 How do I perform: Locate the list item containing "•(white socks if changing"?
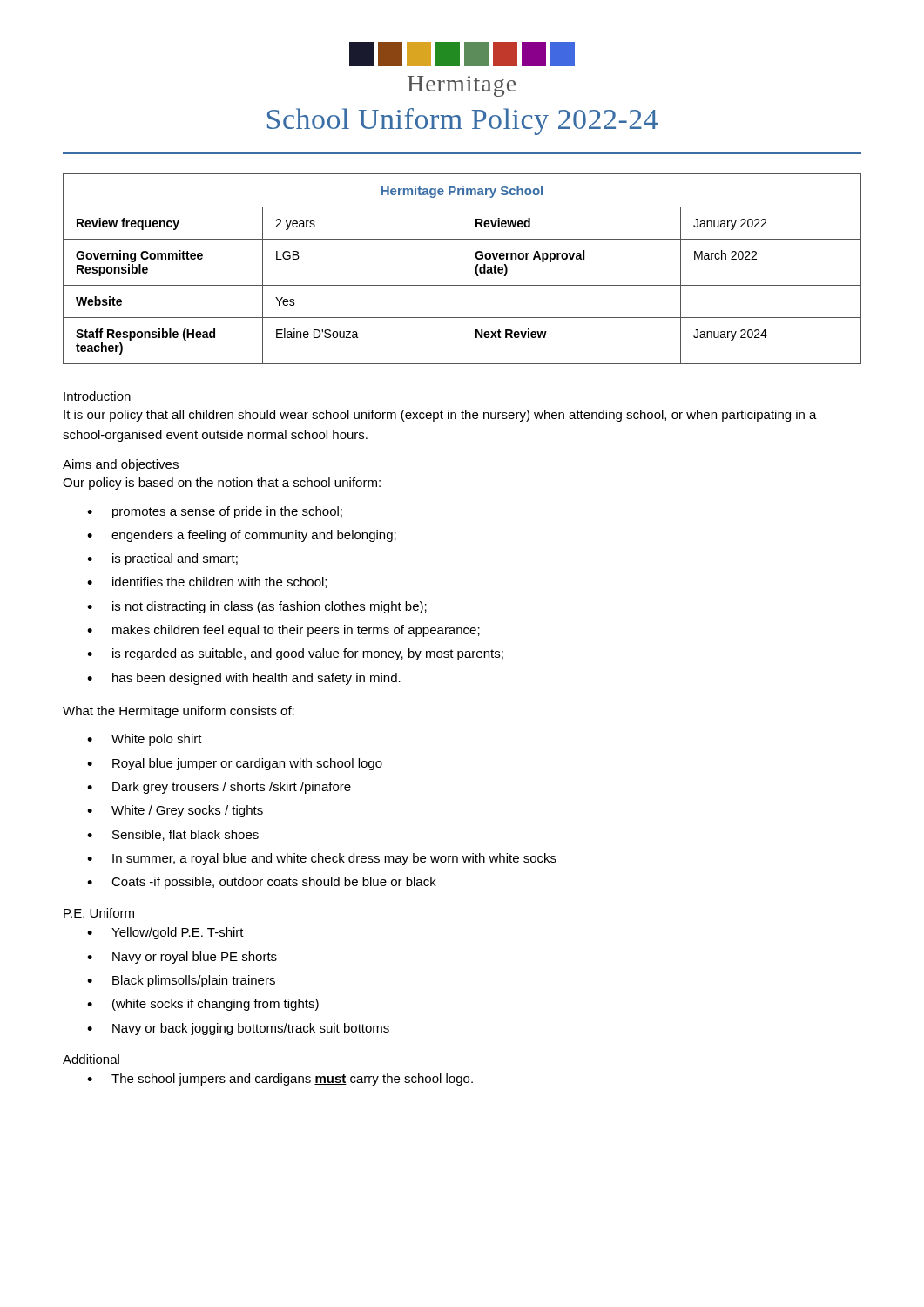203,1005
